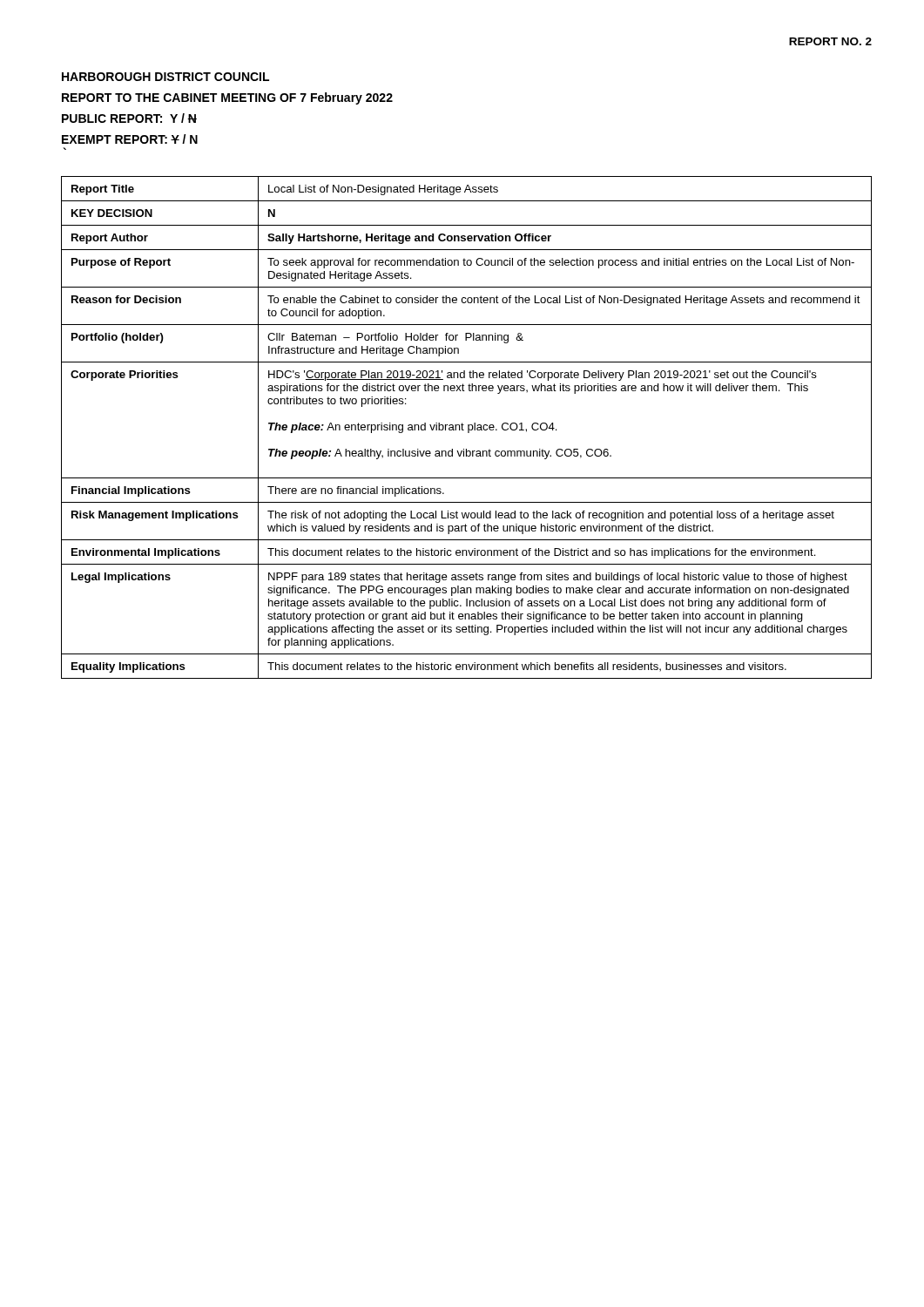This screenshot has height=1307, width=924.
Task: Navigate to the element starting "EXEMPT REPORT: Y / N`"
Action: [x=130, y=139]
